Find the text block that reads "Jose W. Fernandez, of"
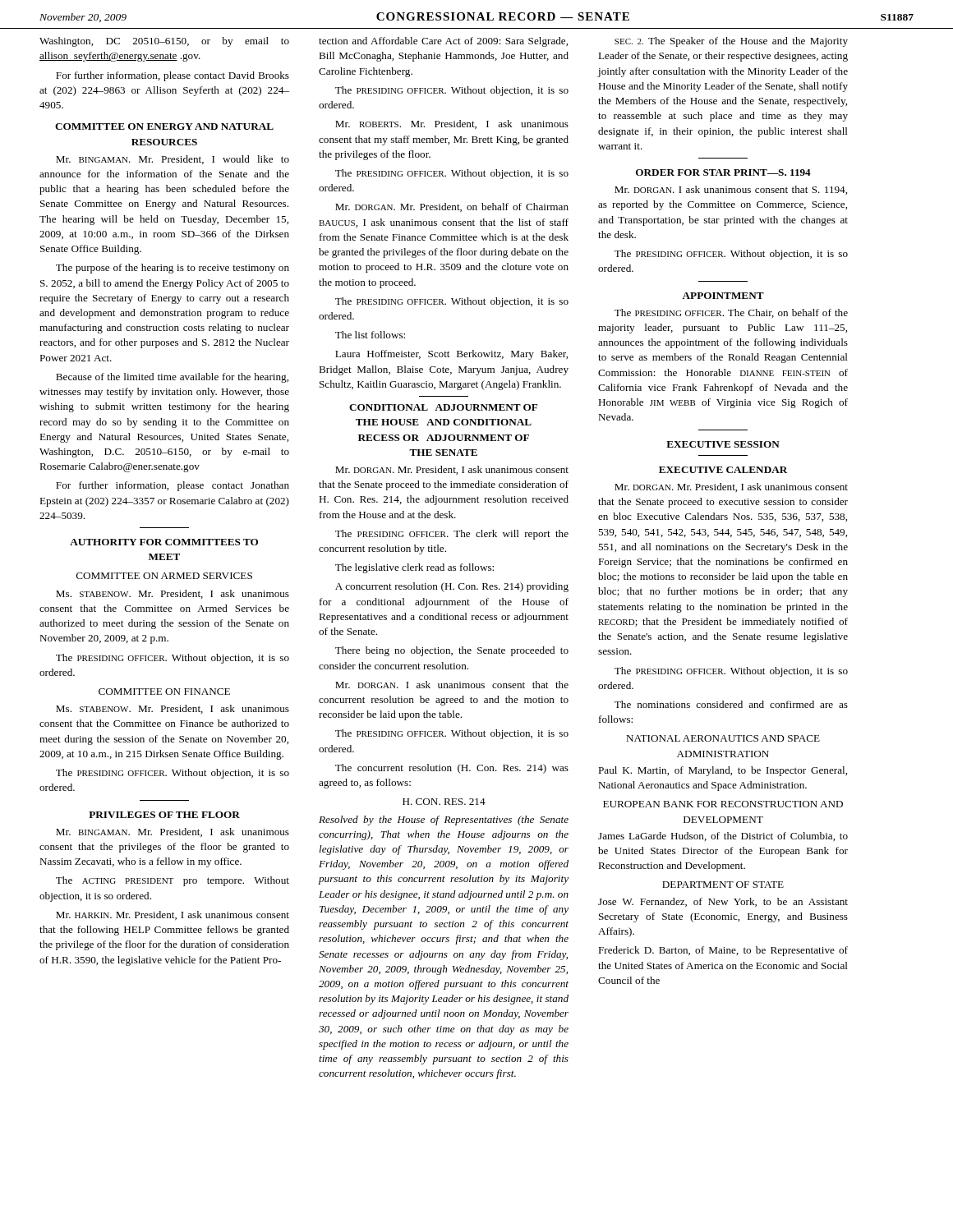The image size is (953, 1232). pos(723,941)
